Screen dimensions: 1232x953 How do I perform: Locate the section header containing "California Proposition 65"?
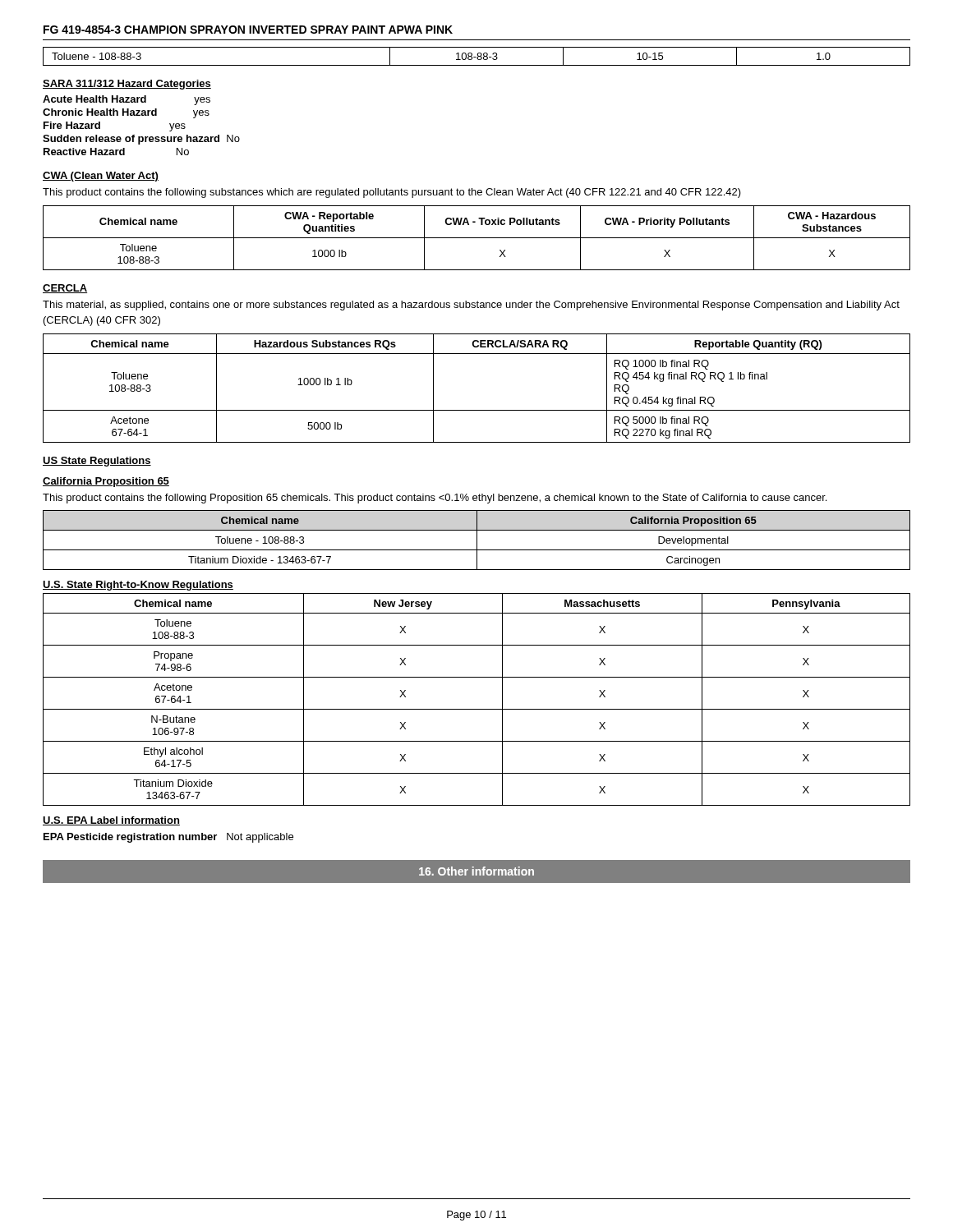pyautogui.click(x=106, y=480)
